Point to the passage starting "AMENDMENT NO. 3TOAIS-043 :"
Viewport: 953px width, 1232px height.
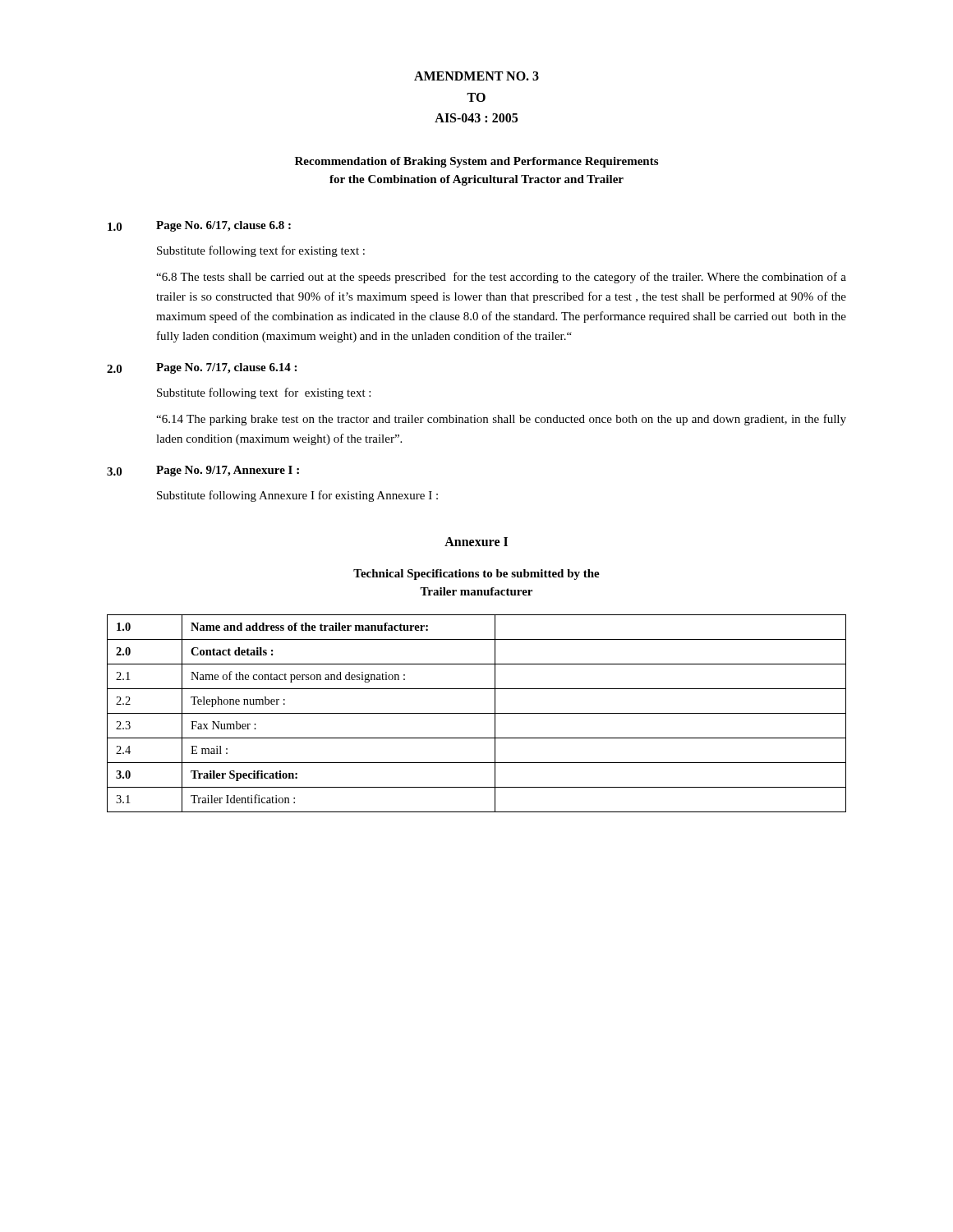(x=476, y=97)
